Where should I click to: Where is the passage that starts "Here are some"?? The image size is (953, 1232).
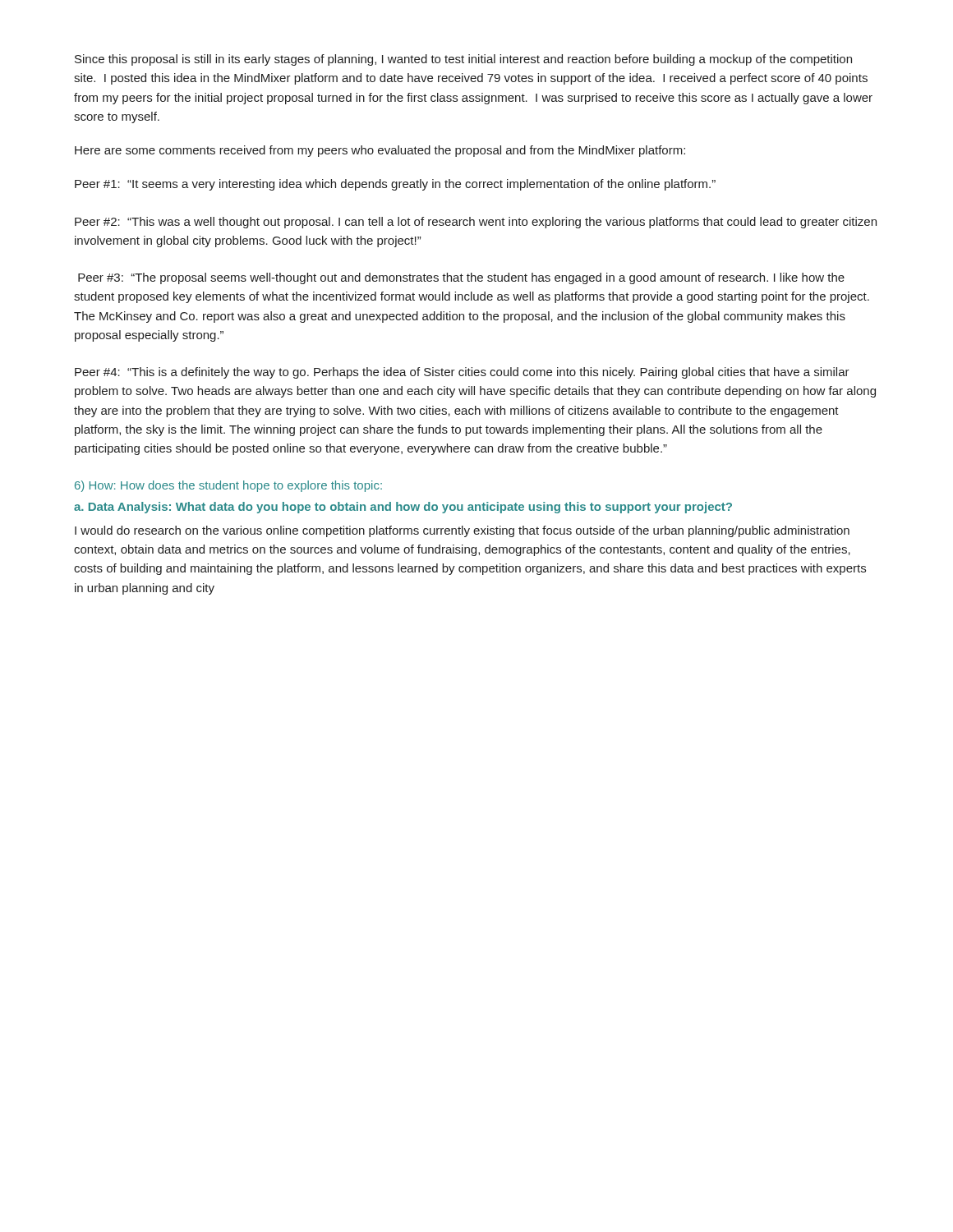(380, 150)
